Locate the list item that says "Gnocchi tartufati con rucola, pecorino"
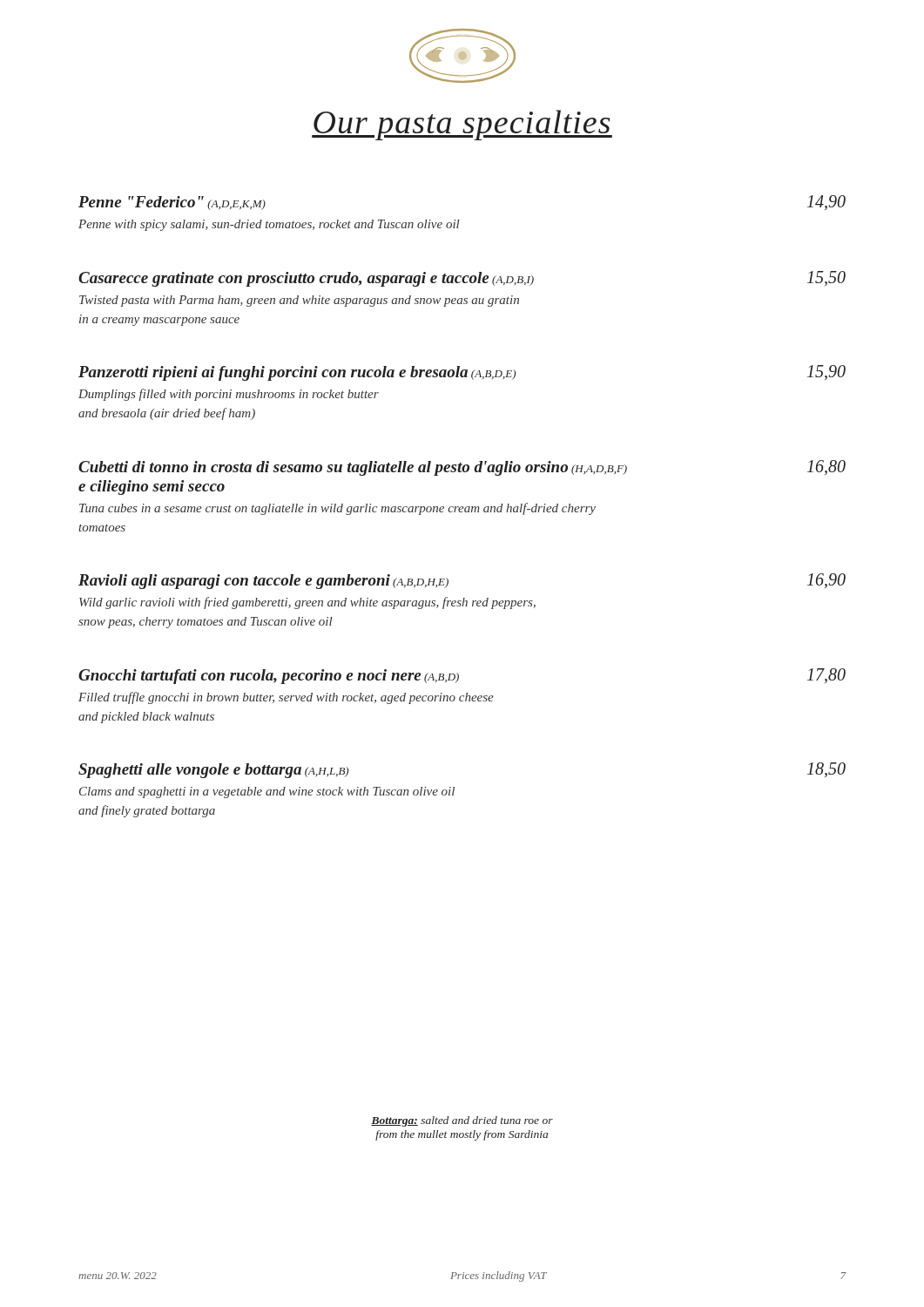Viewport: 924px width, 1307px height. pyautogui.click(x=462, y=695)
